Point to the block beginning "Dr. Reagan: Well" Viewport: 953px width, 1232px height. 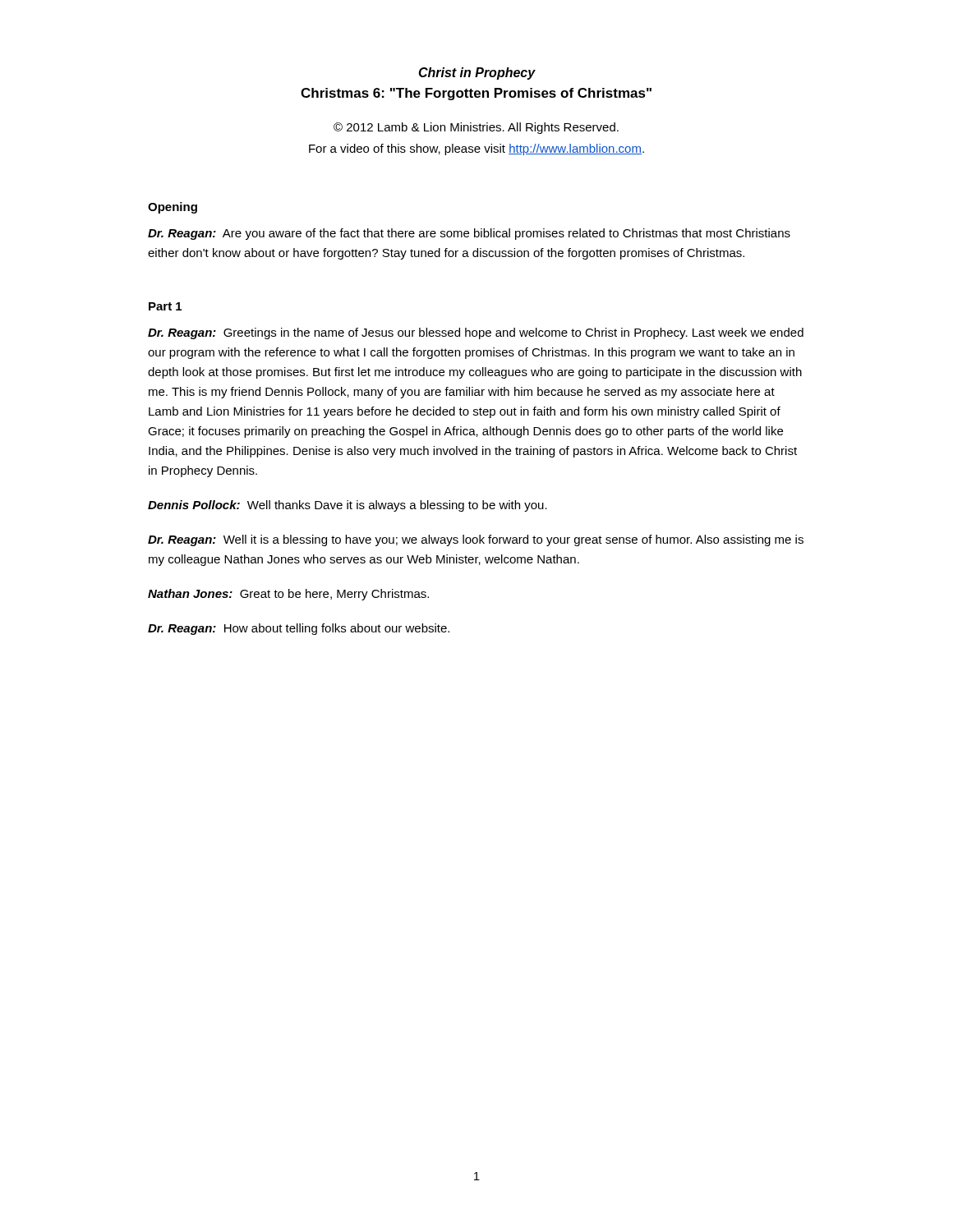(x=476, y=549)
